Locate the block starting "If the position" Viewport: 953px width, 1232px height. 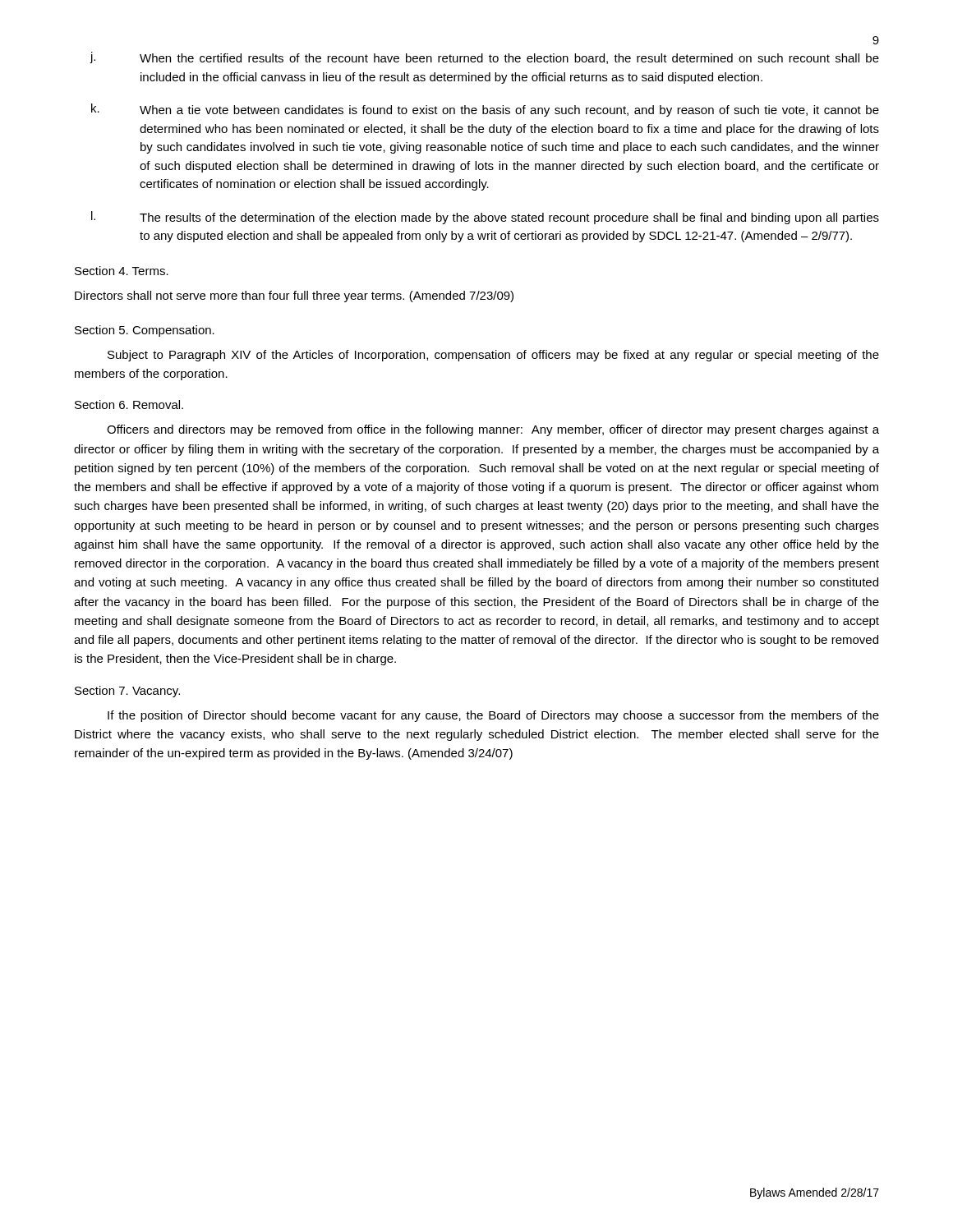click(x=476, y=734)
